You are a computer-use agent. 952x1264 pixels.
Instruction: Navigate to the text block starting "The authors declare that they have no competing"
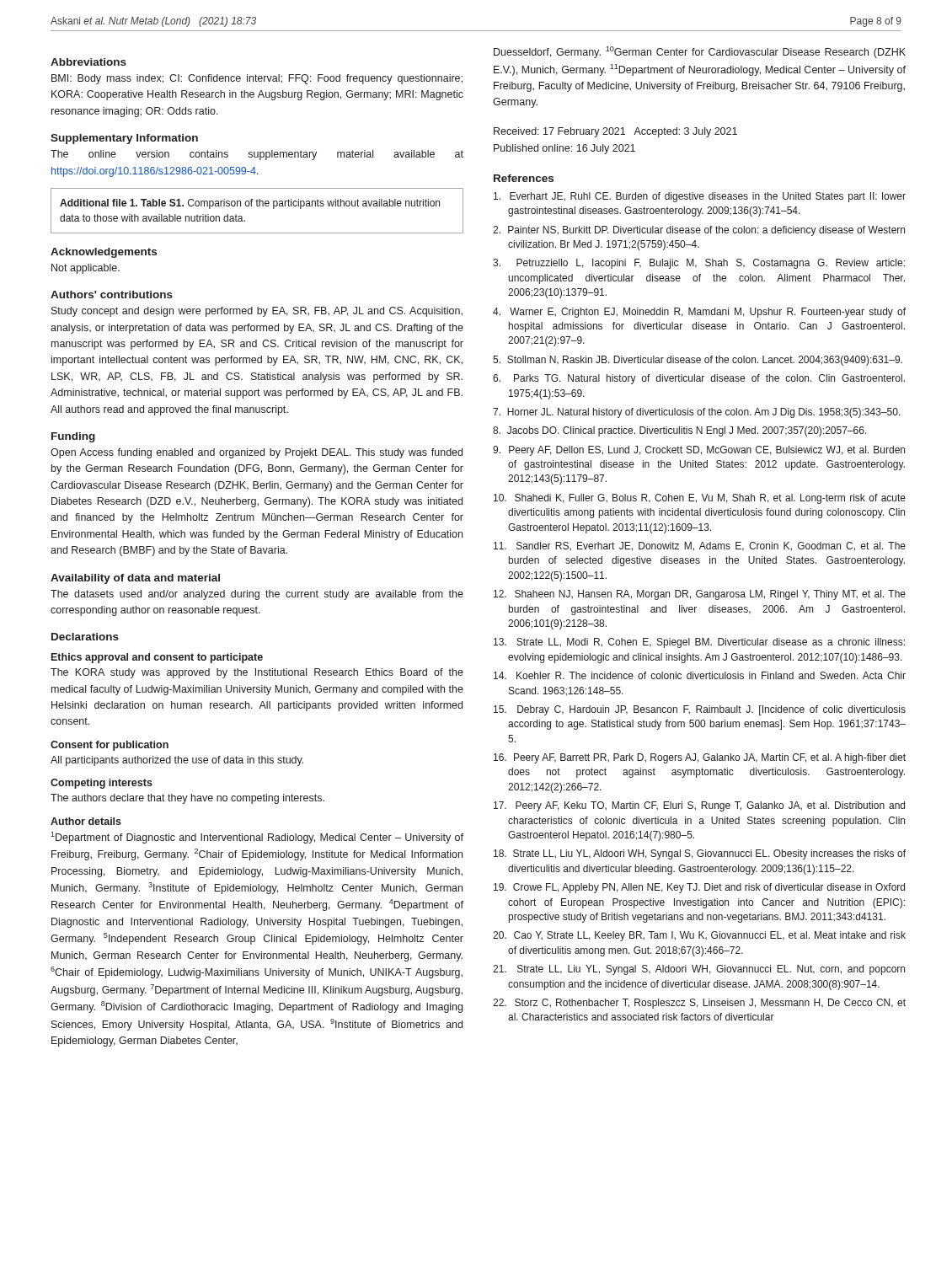(x=188, y=798)
